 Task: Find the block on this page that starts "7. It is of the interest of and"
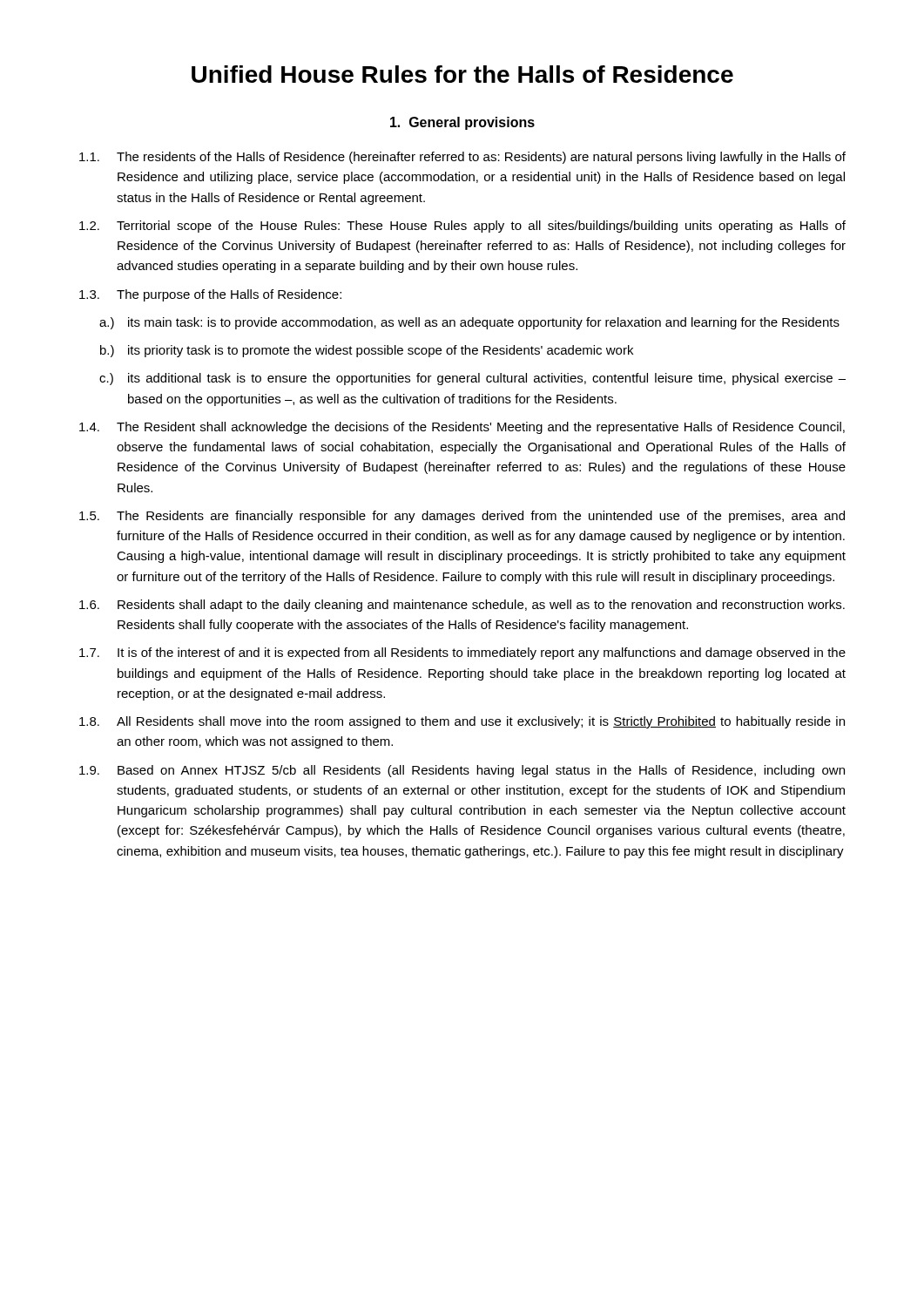tap(462, 673)
